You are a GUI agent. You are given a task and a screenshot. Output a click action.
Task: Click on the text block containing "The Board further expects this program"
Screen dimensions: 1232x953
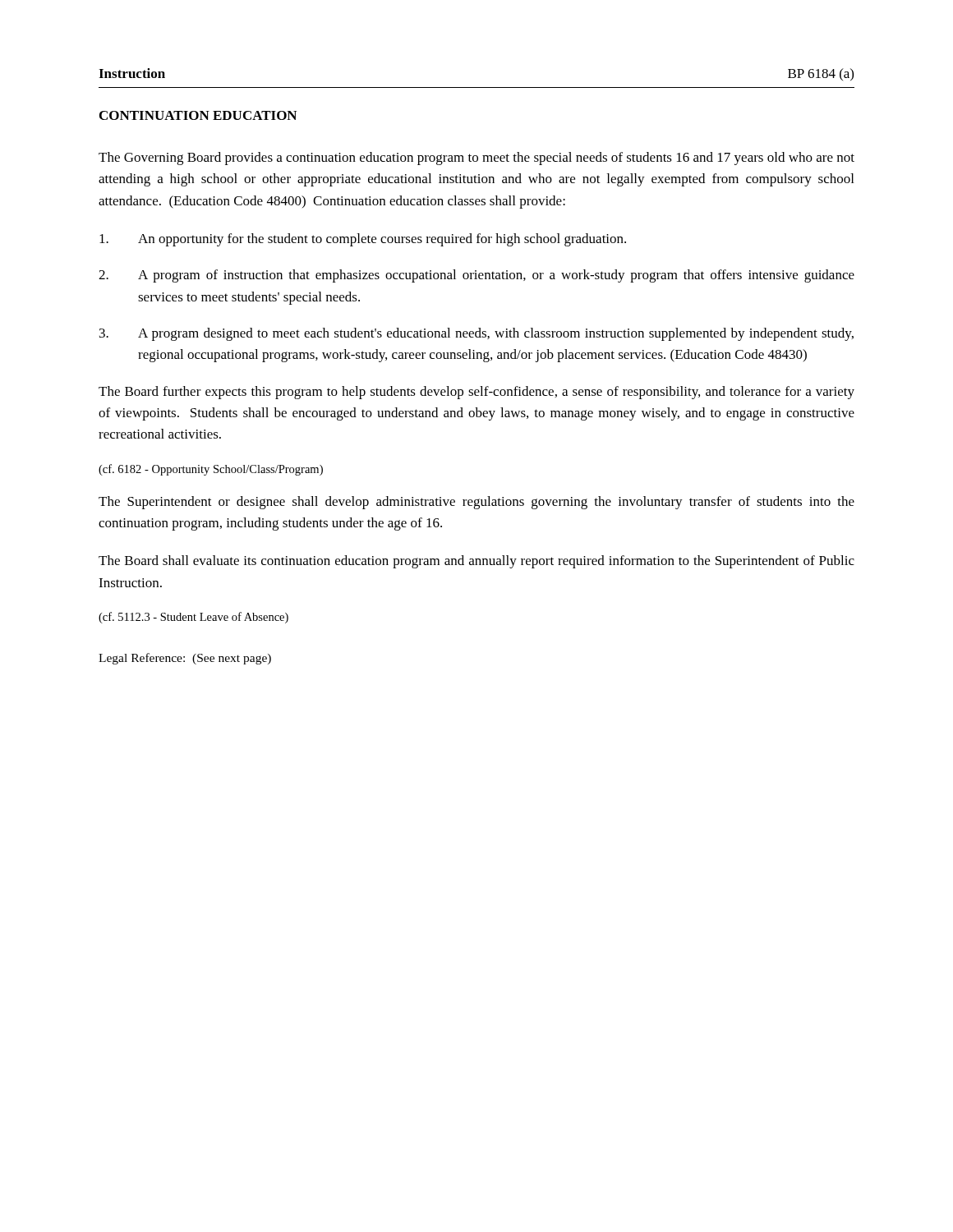pyautogui.click(x=476, y=413)
